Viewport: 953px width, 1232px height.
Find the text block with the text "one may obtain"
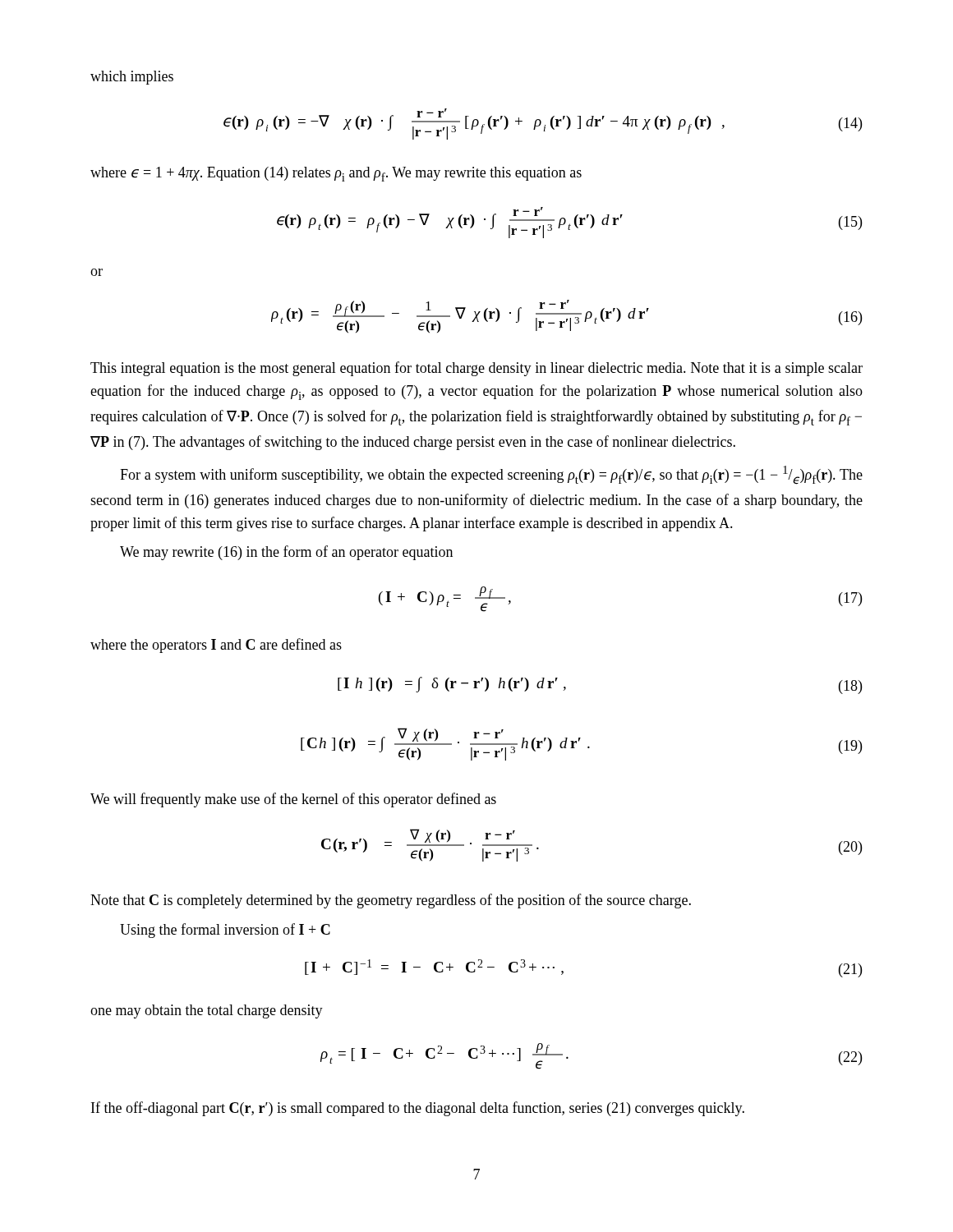point(206,1010)
